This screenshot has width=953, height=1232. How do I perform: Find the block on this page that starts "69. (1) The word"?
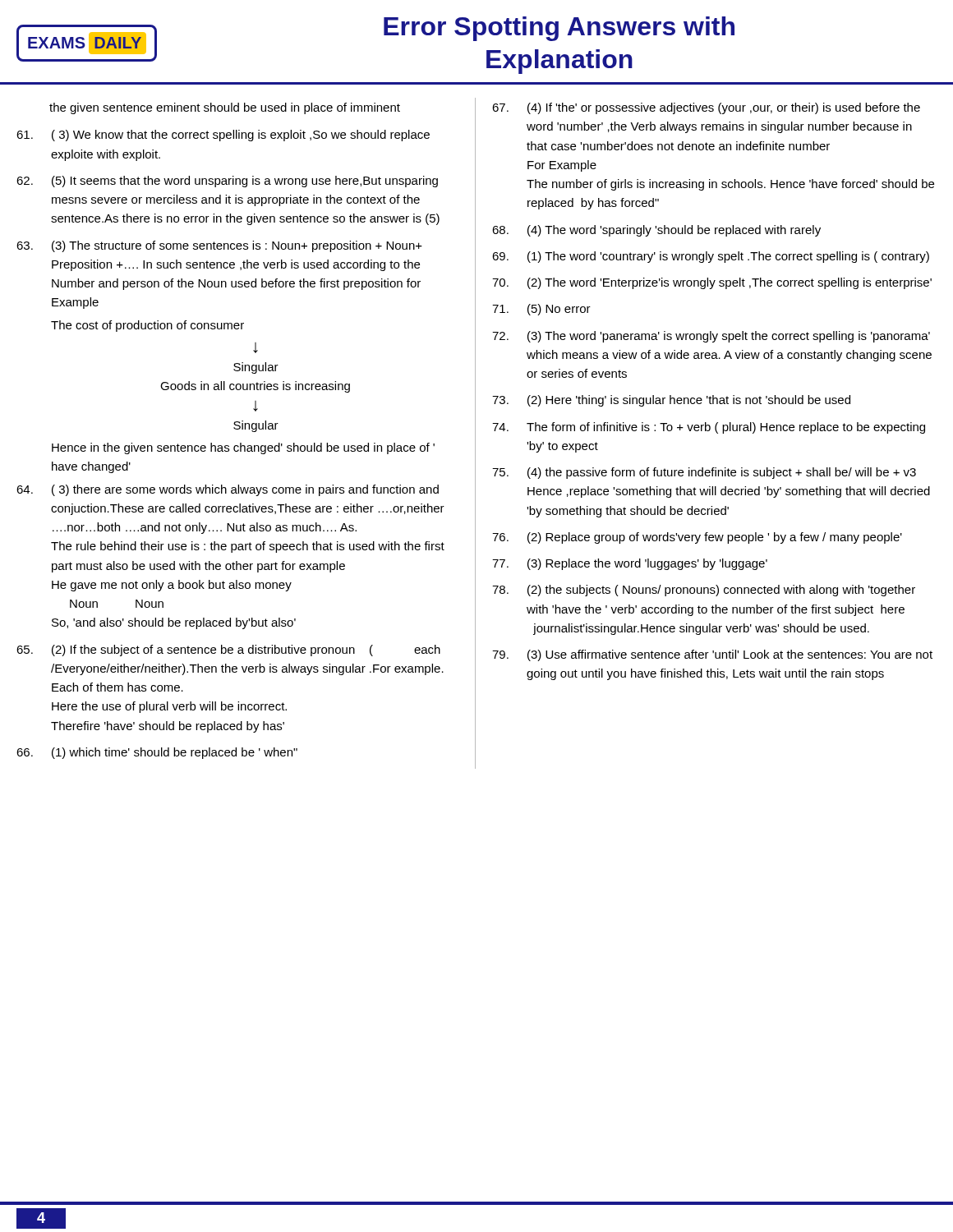711,256
